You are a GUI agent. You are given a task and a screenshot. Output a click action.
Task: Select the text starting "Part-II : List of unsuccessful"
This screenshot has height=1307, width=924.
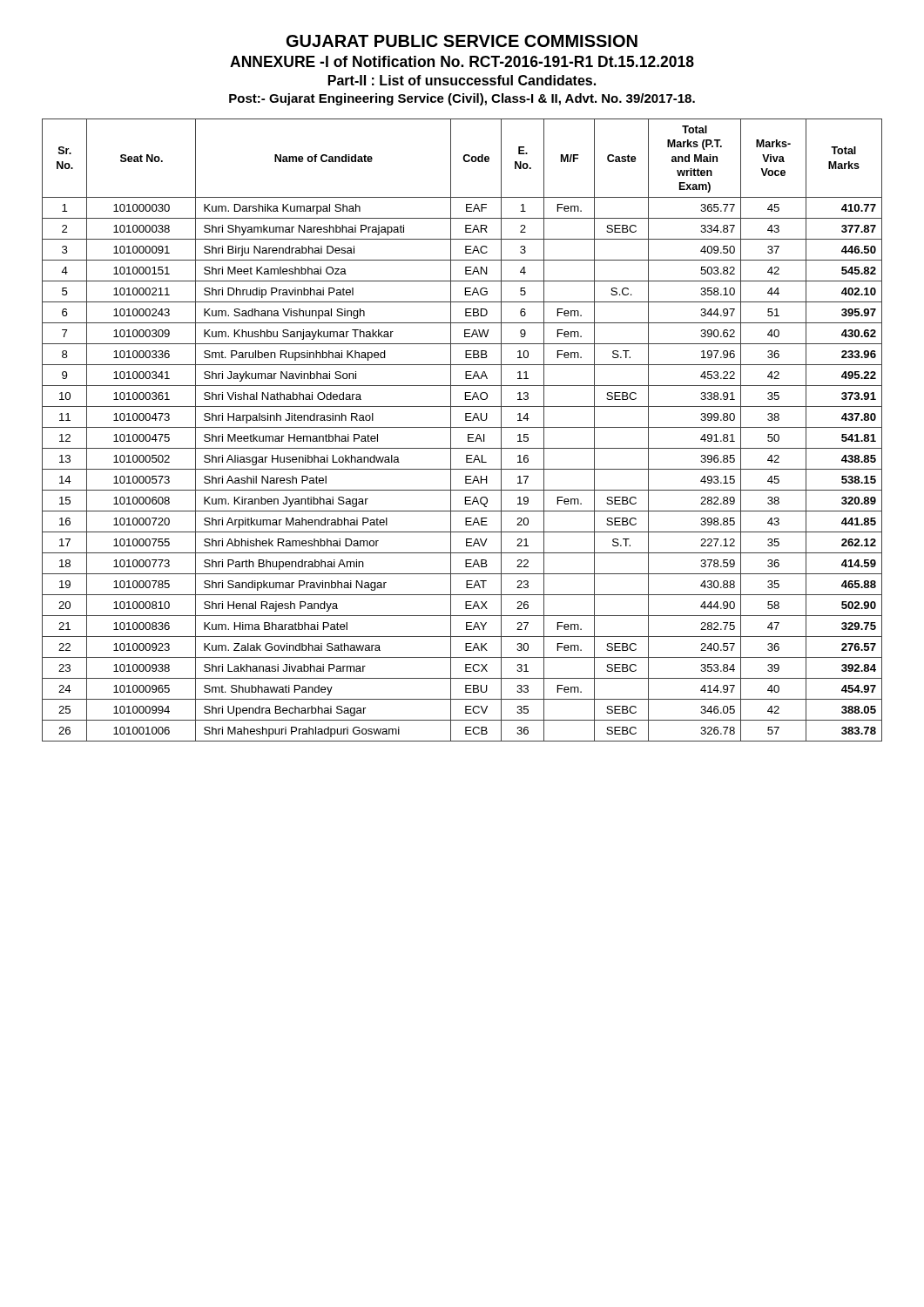coord(462,81)
